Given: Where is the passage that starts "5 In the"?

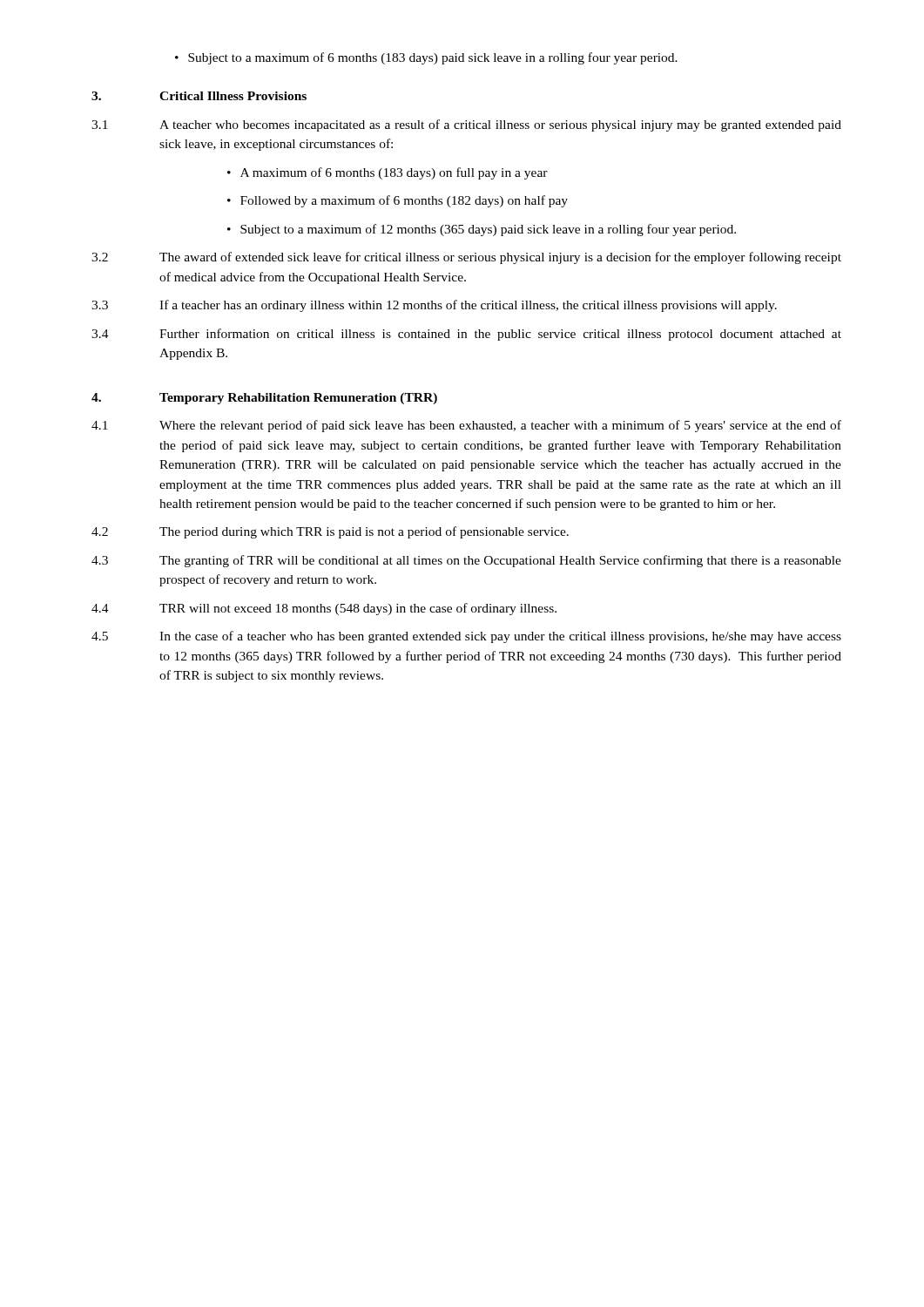Looking at the screenshot, I should pos(466,656).
